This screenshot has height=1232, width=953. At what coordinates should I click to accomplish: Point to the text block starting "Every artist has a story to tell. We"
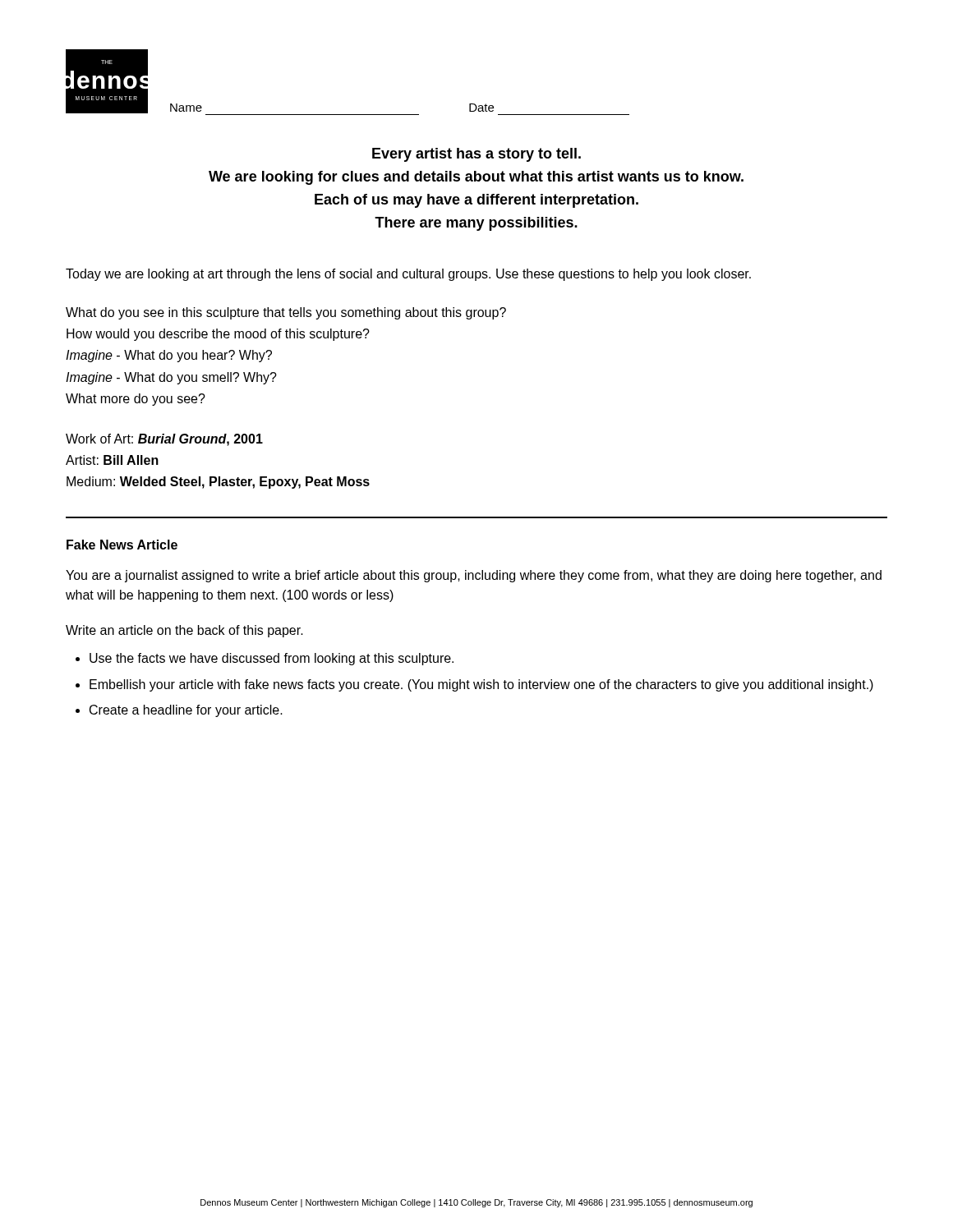(476, 189)
